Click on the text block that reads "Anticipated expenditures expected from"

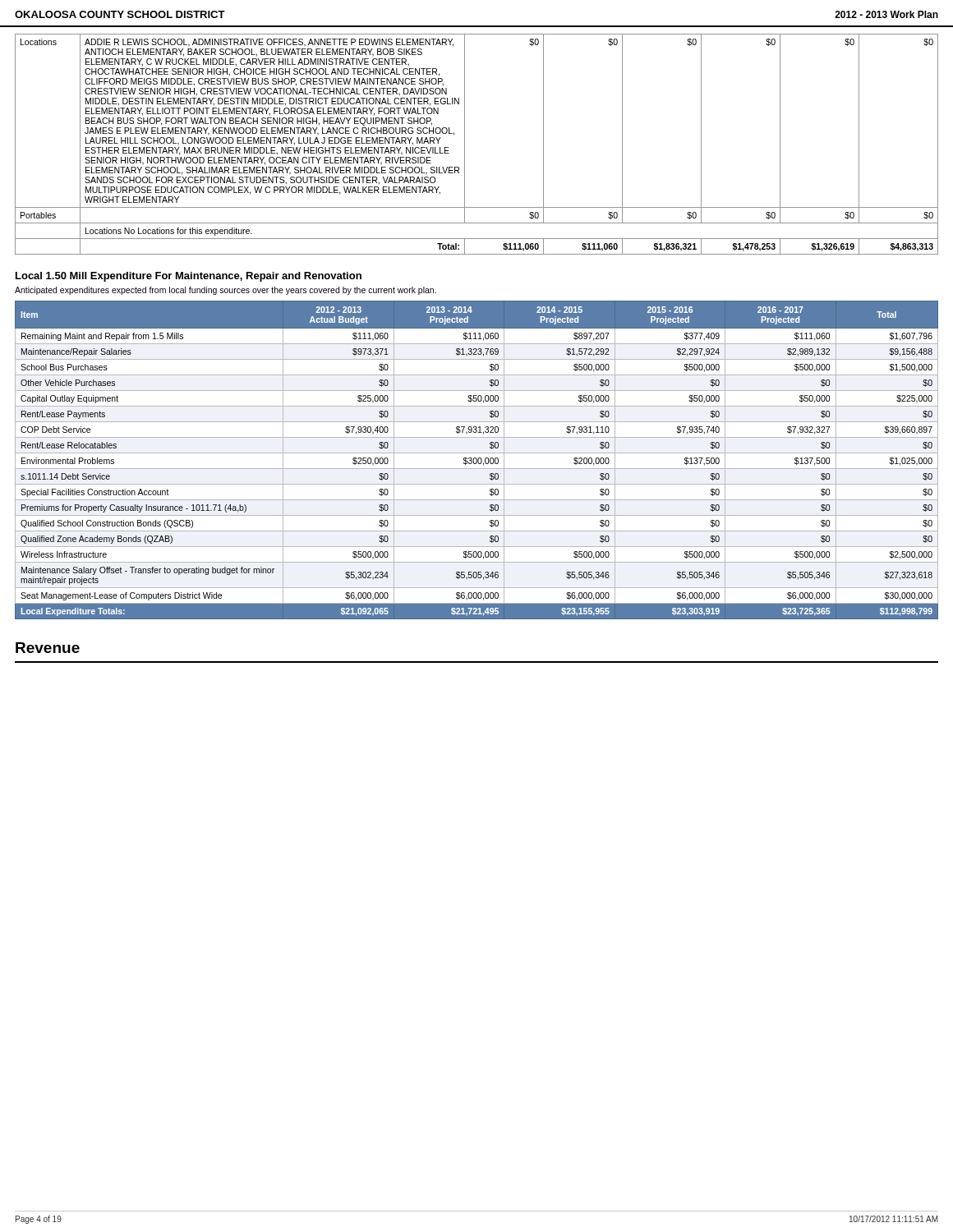point(226,290)
